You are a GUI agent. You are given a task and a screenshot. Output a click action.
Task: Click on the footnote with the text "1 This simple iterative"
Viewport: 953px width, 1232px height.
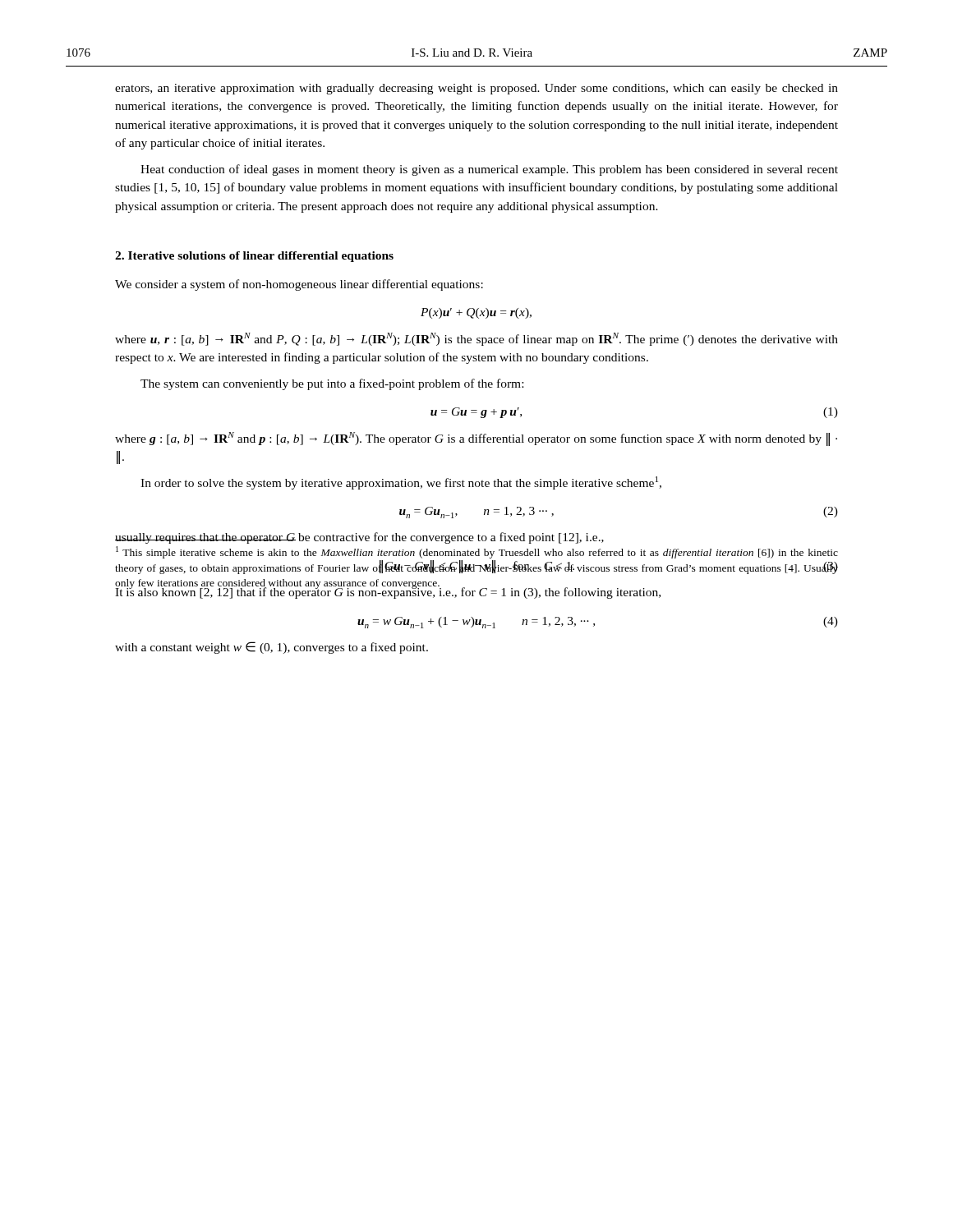click(x=476, y=567)
